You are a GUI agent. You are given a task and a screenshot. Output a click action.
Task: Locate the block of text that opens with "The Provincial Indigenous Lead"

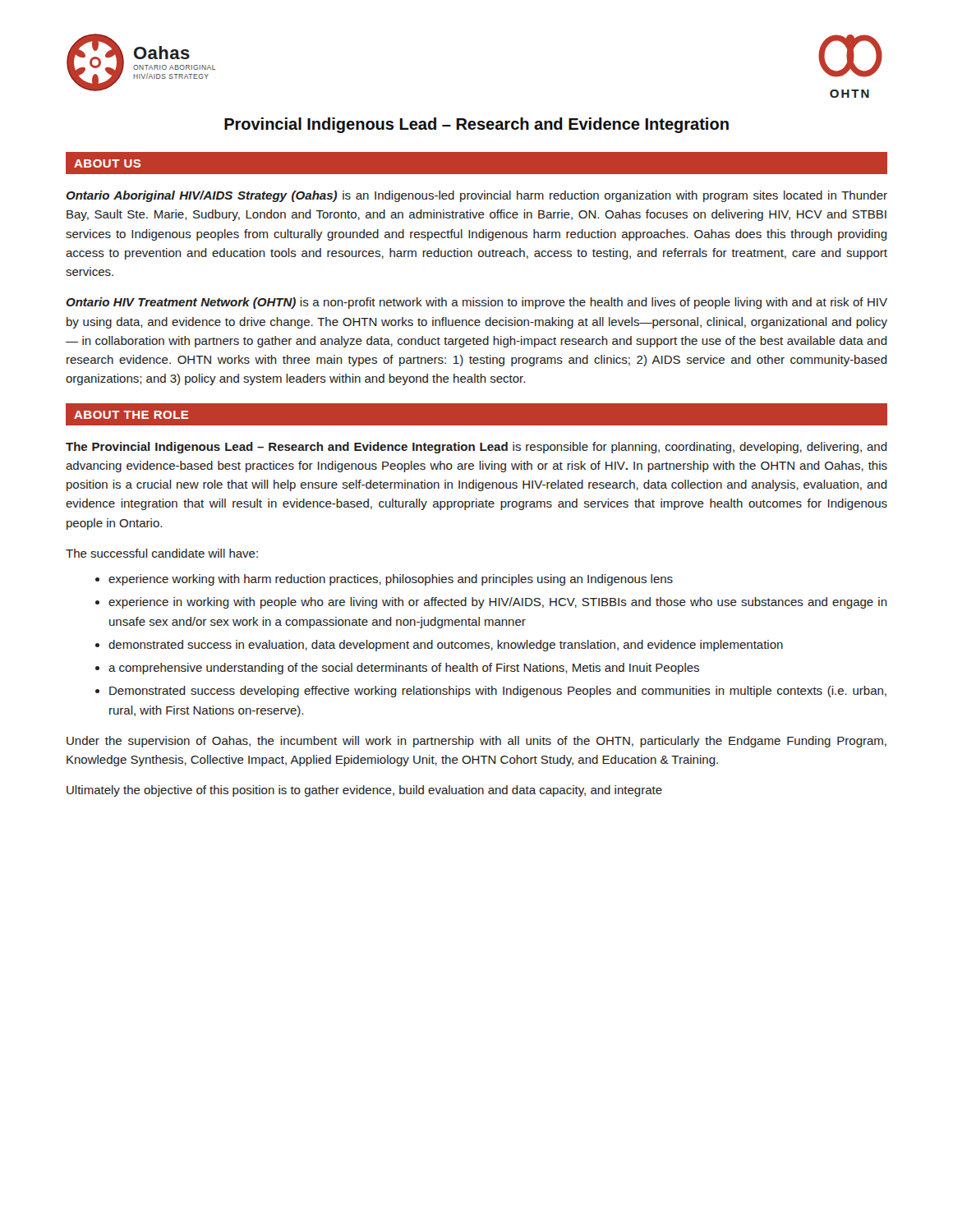coord(476,484)
